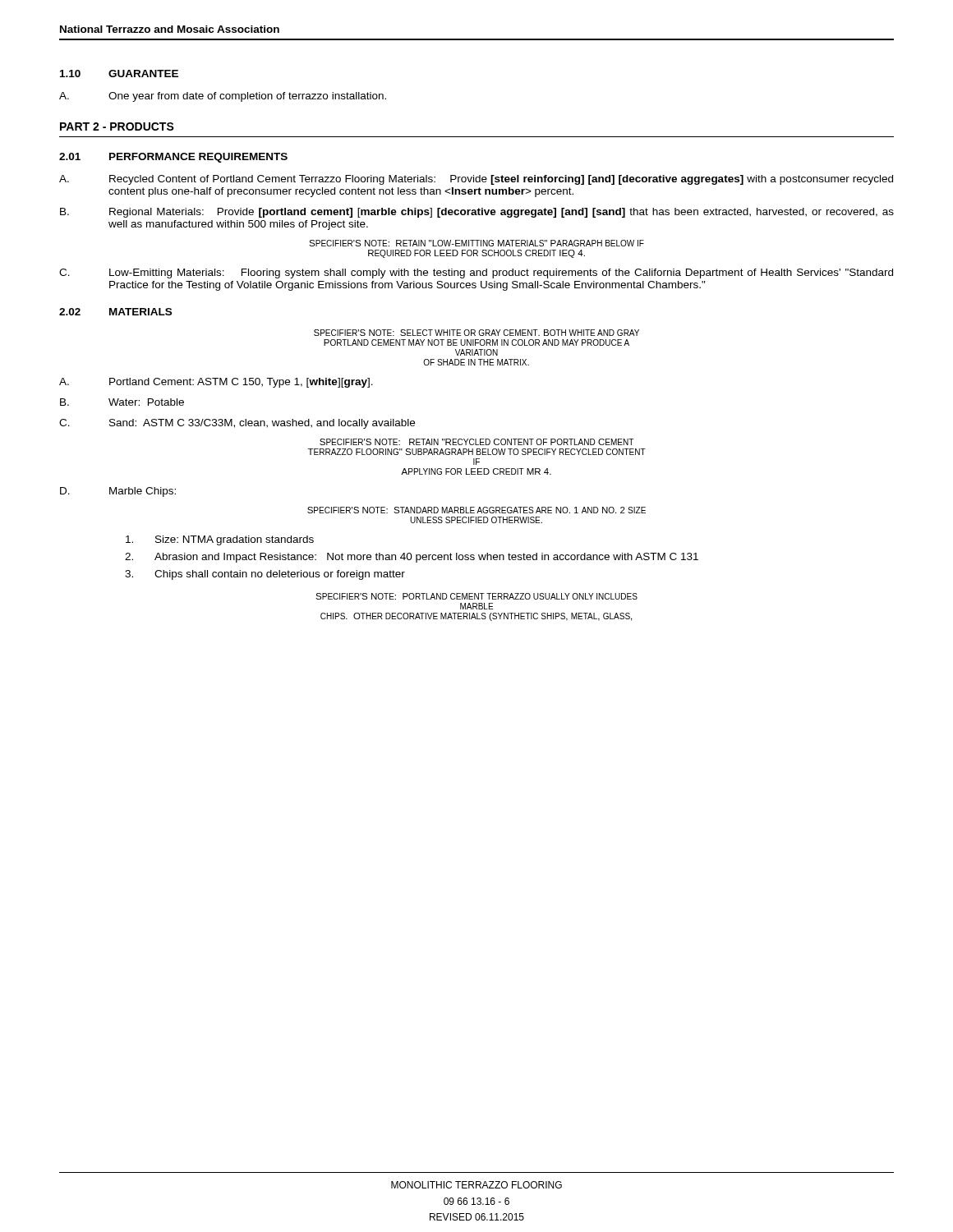Find the text block starting "A. Recycled Content of Portland Cement Terrazzo"
This screenshot has width=953, height=1232.
(476, 185)
